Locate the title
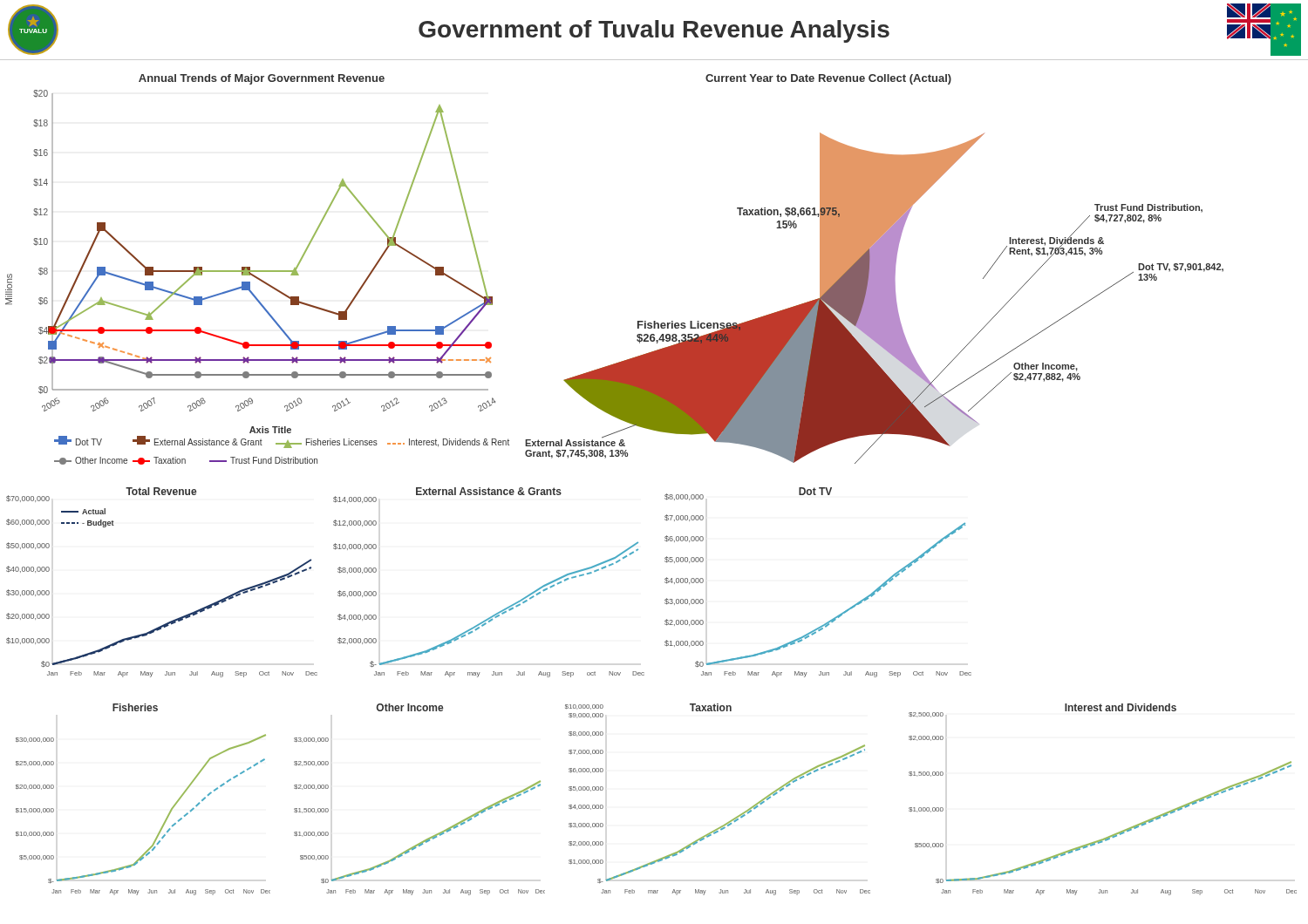1308x924 pixels. pos(654,29)
